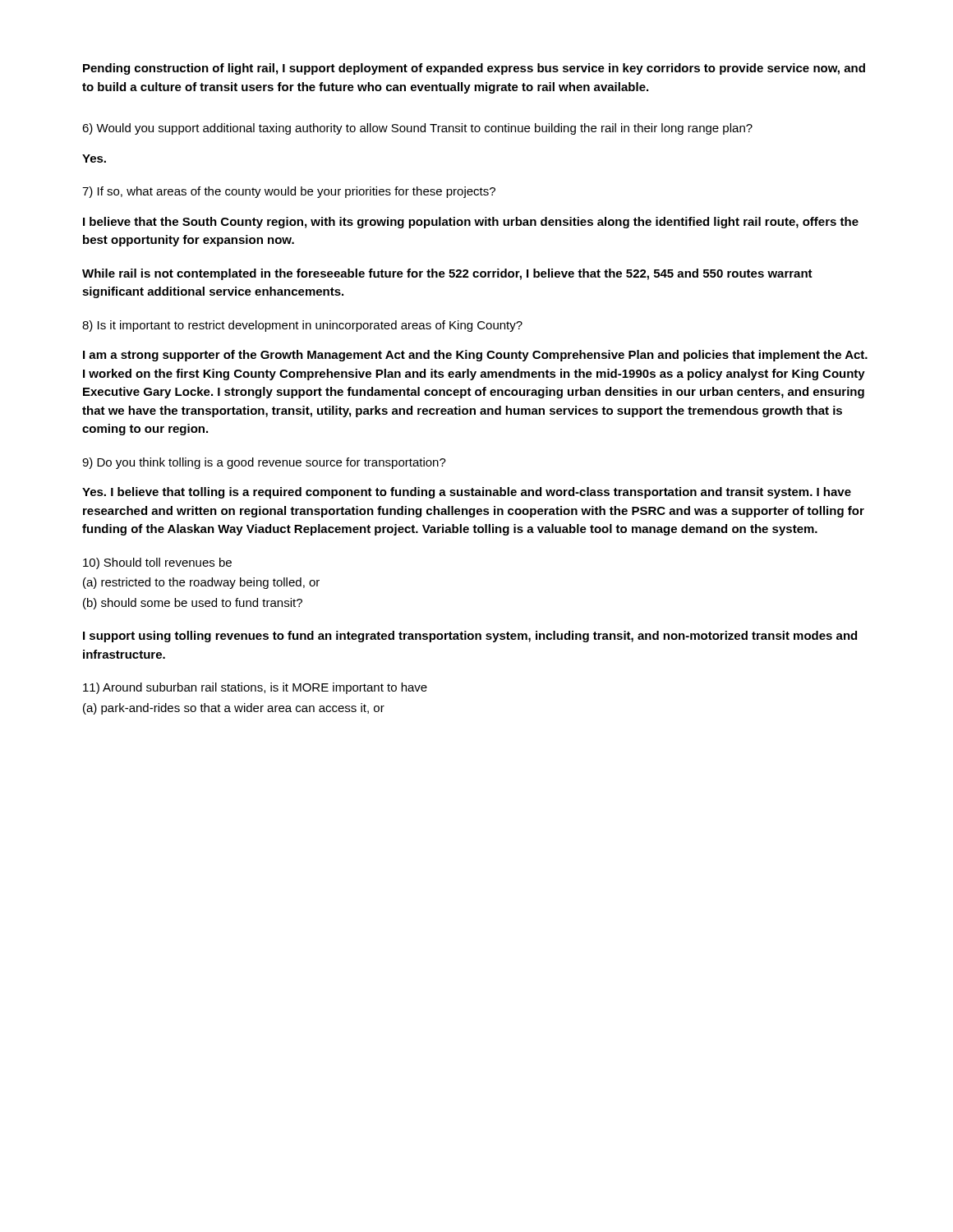Click on the text block starting "Pending construction of light rail,"
This screenshot has height=1232, width=953.
pos(476,78)
